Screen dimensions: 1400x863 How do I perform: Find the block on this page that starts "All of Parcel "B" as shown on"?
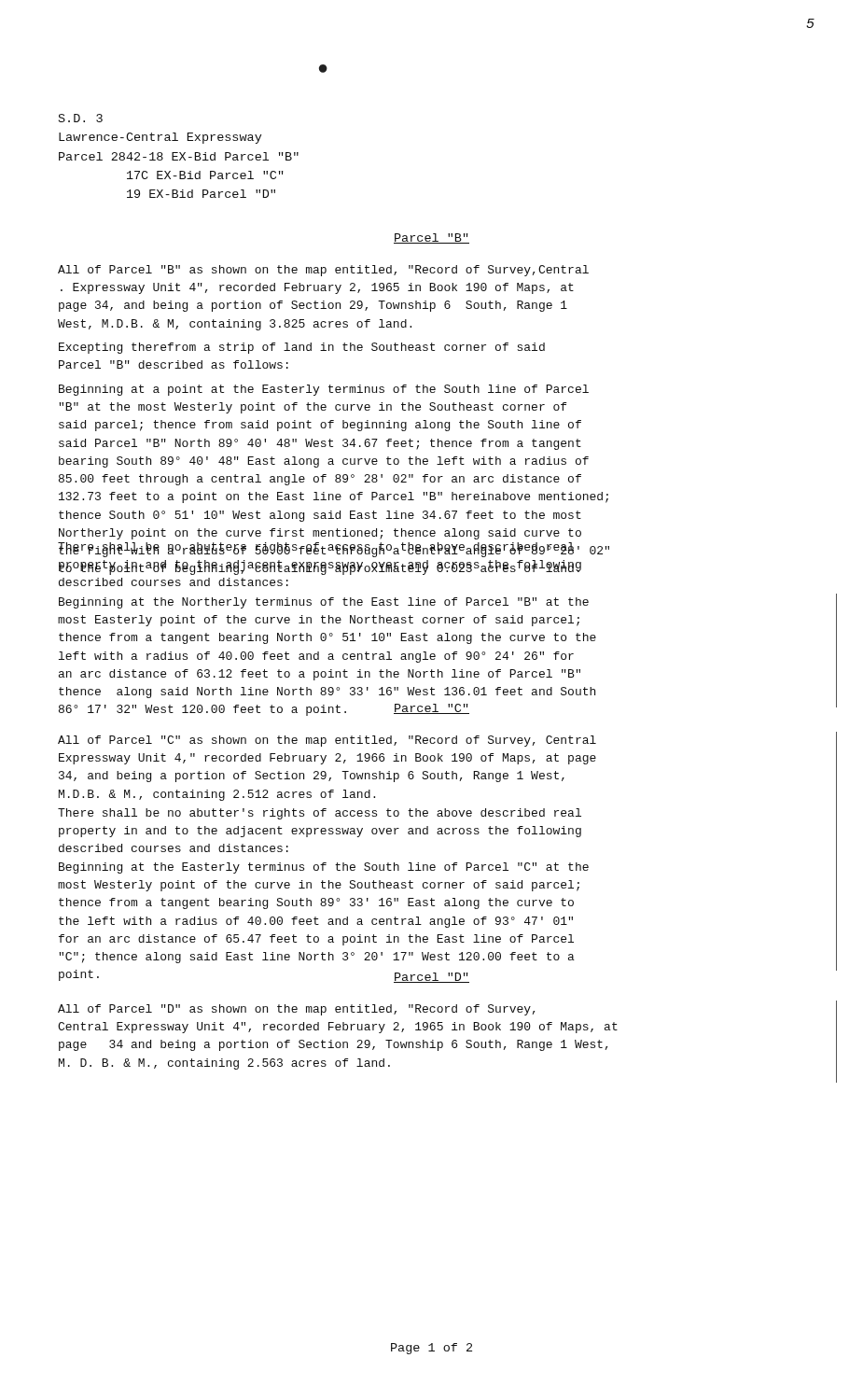[x=323, y=297]
